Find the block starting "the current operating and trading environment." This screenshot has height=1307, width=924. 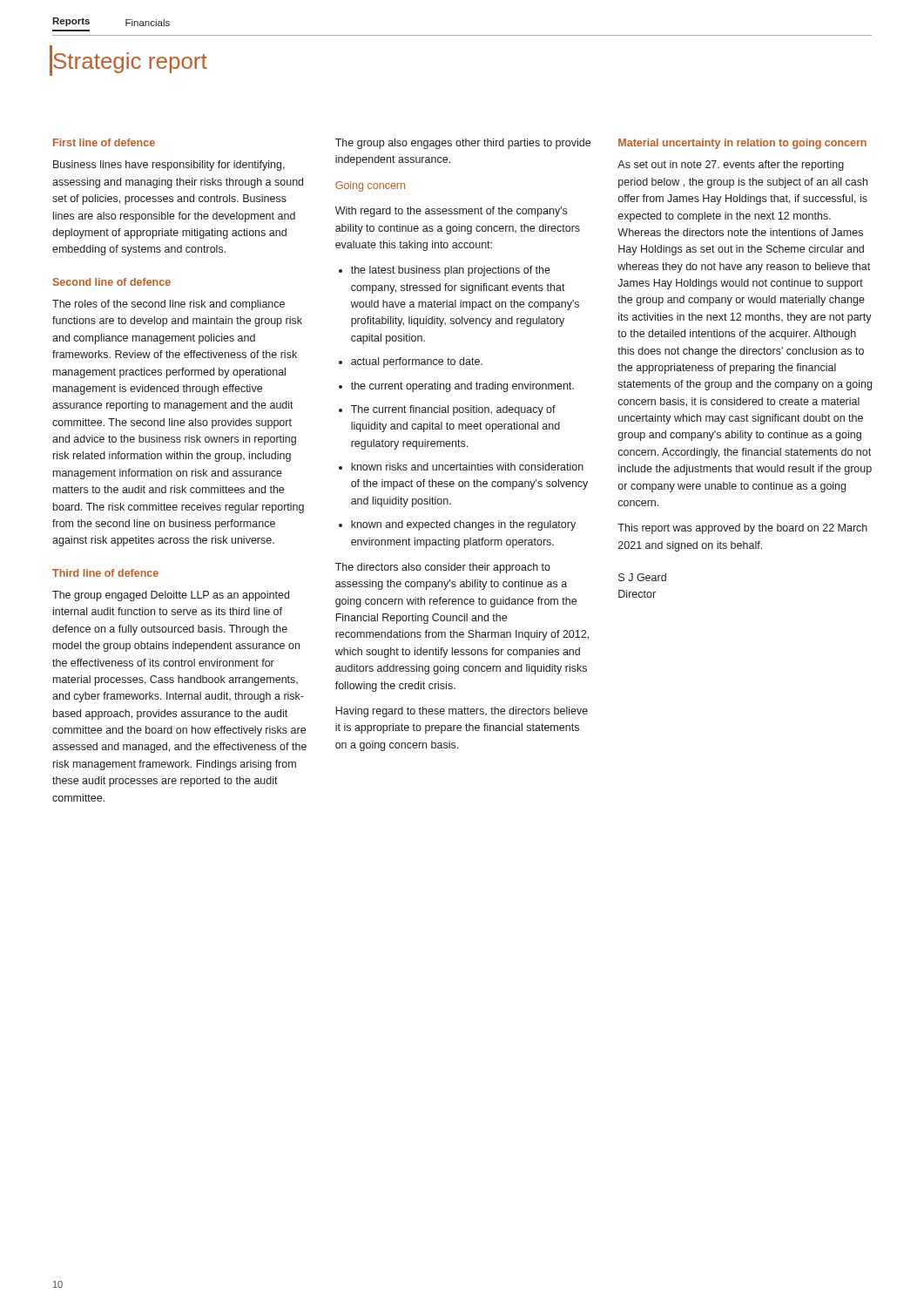tap(463, 386)
